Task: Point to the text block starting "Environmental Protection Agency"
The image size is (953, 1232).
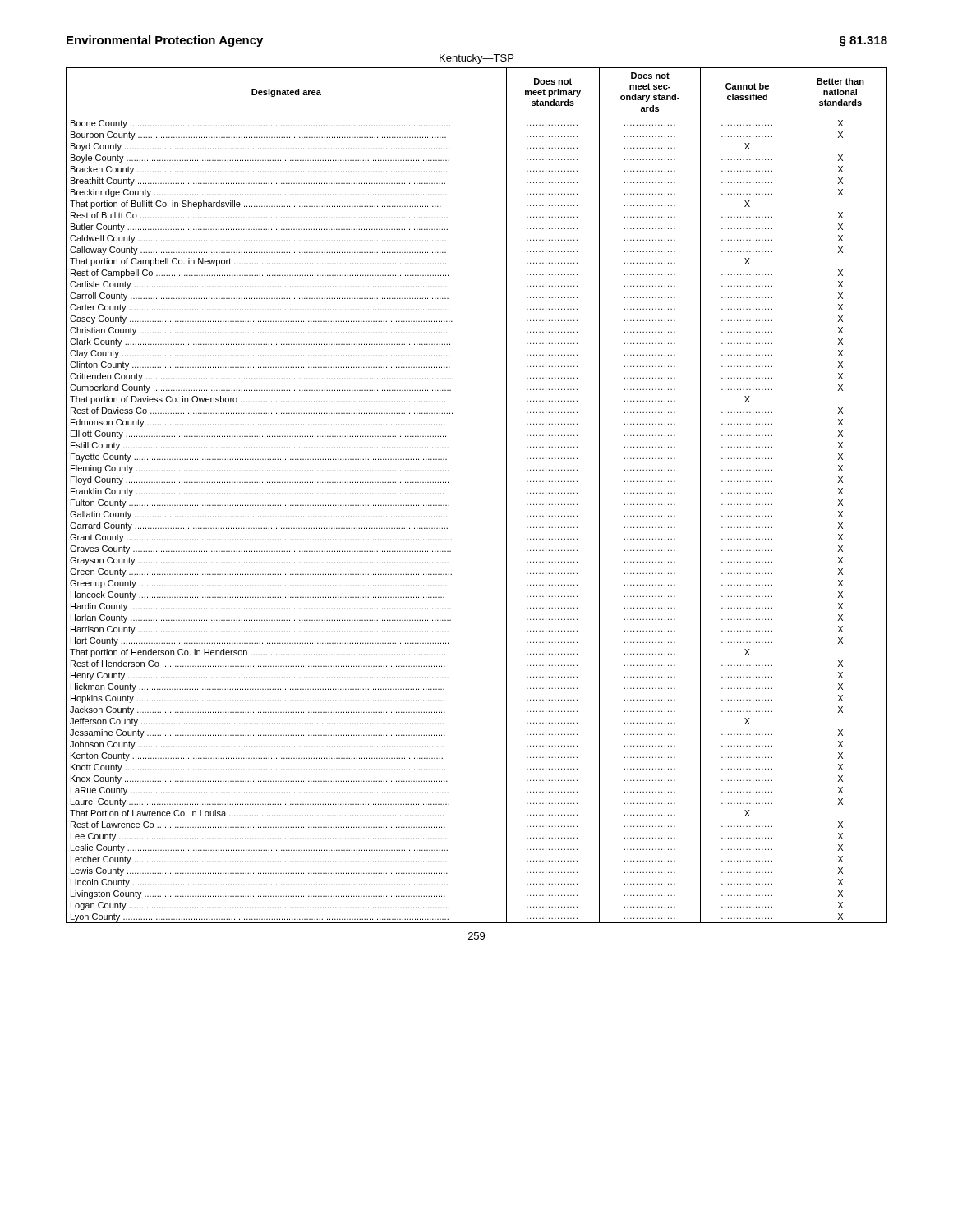Action: (164, 40)
